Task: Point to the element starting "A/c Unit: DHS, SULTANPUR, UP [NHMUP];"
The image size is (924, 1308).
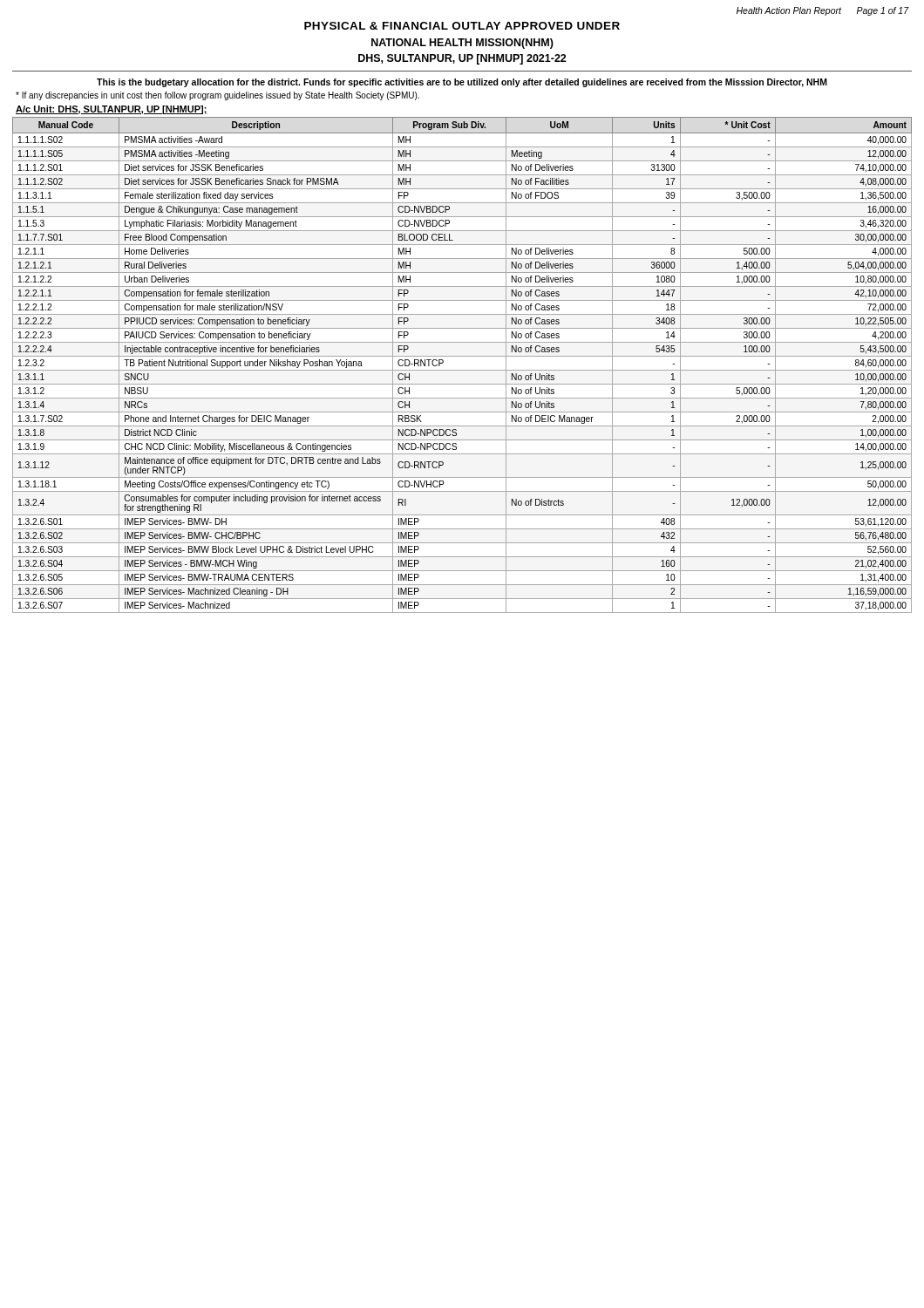Action: click(x=111, y=109)
